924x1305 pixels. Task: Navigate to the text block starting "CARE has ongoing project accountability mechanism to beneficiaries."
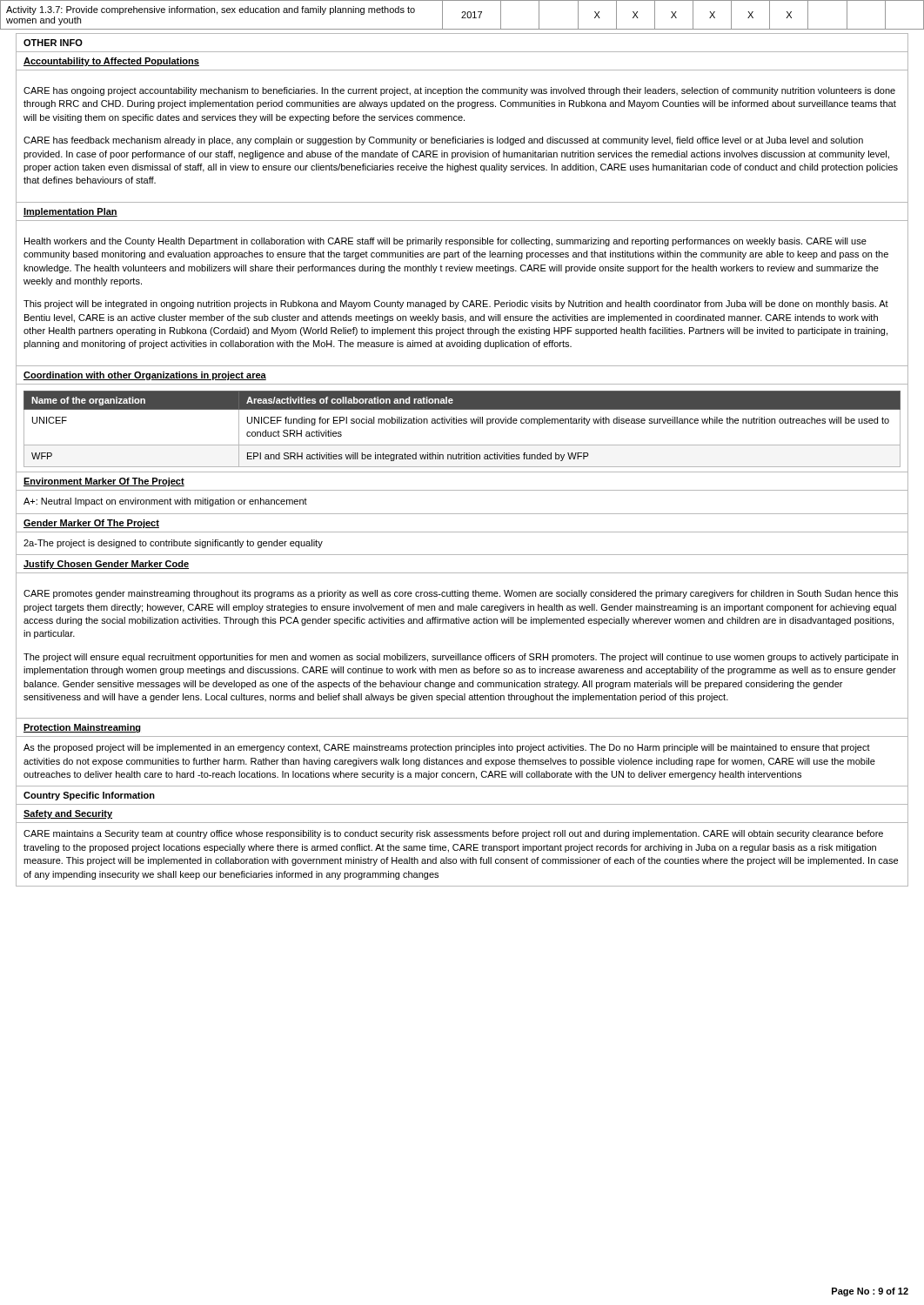(462, 136)
